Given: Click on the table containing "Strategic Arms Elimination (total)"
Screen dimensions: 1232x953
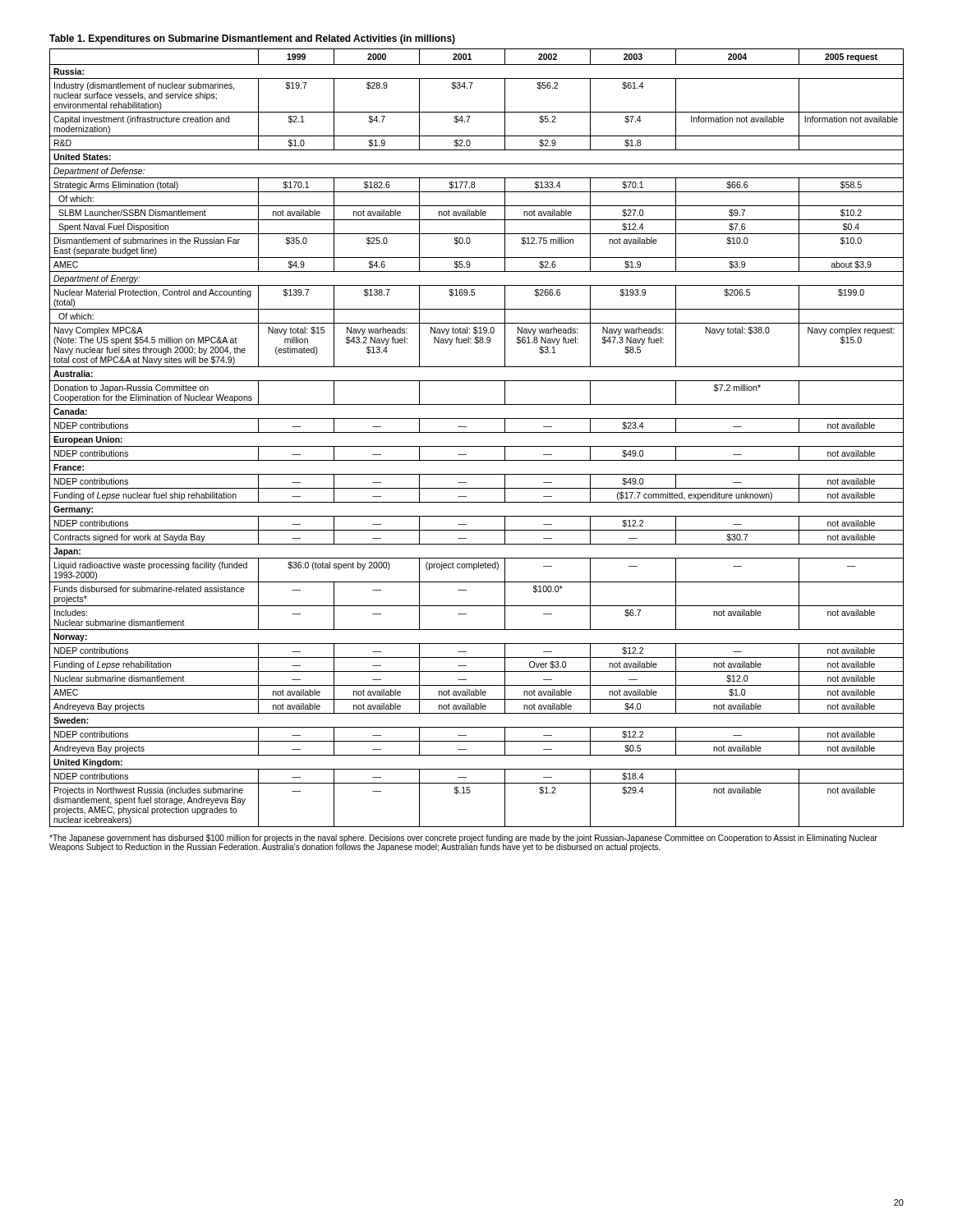Looking at the screenshot, I should (476, 438).
